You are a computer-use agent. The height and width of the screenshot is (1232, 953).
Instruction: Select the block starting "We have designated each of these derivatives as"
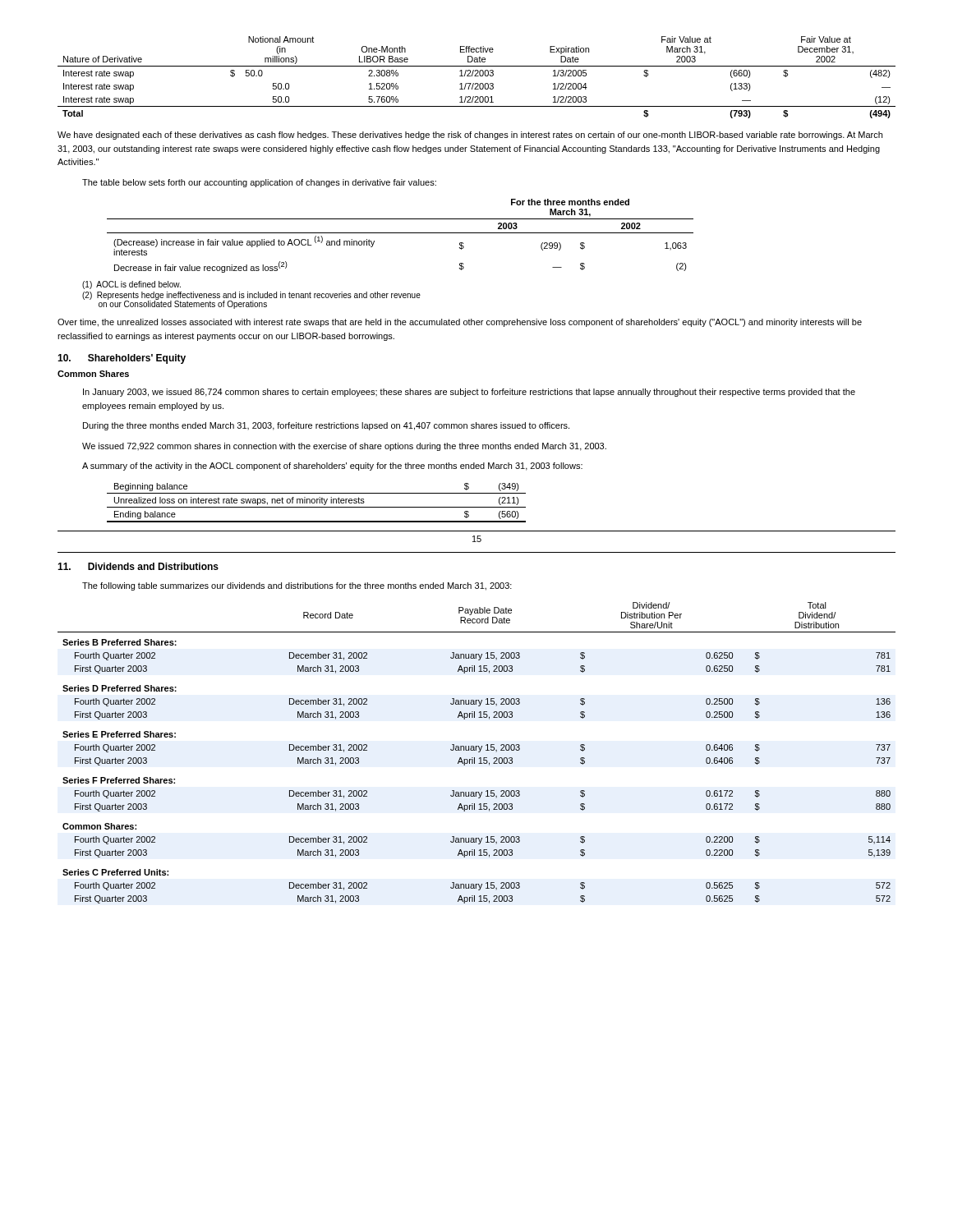click(x=470, y=148)
